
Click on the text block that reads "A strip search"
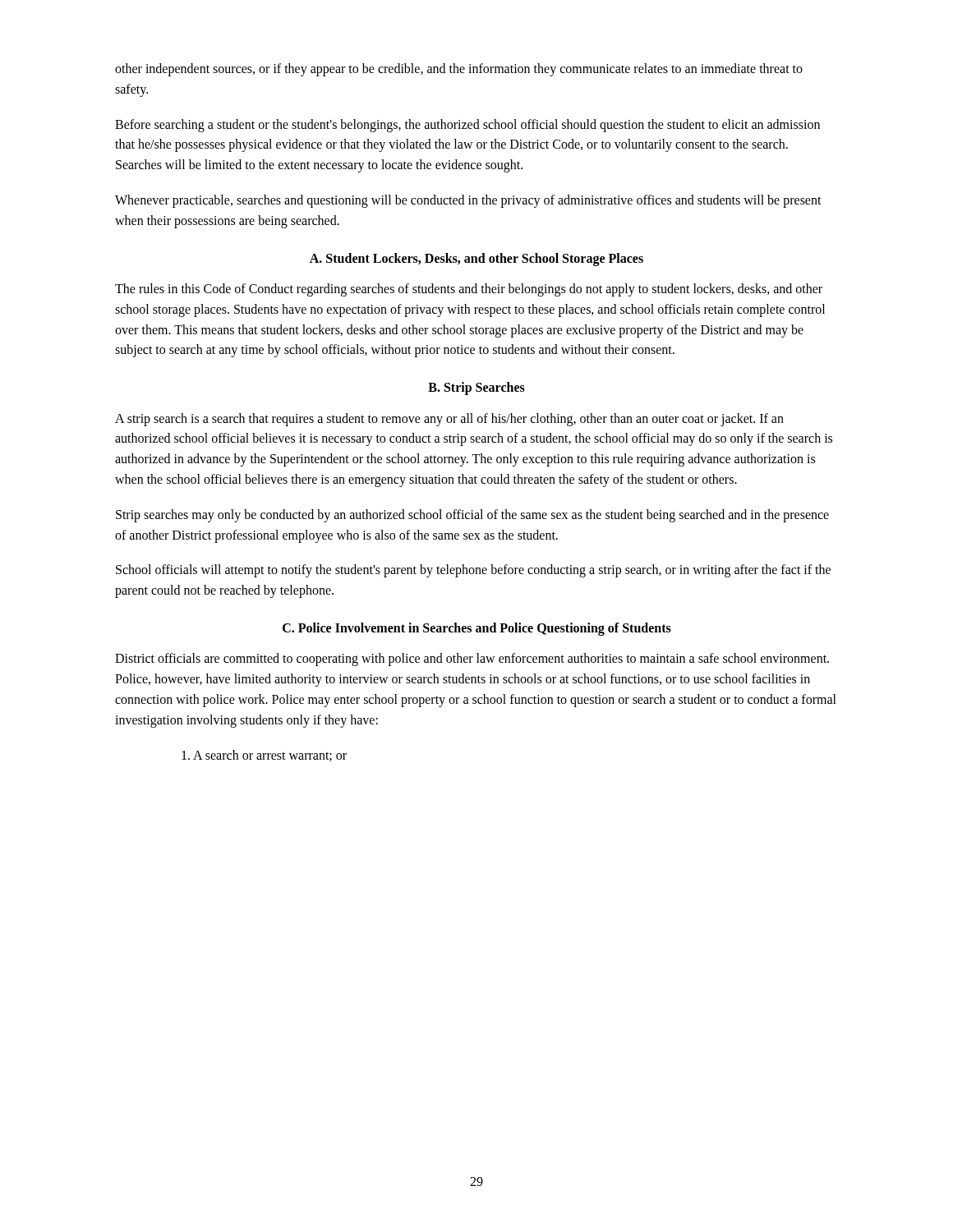[474, 449]
